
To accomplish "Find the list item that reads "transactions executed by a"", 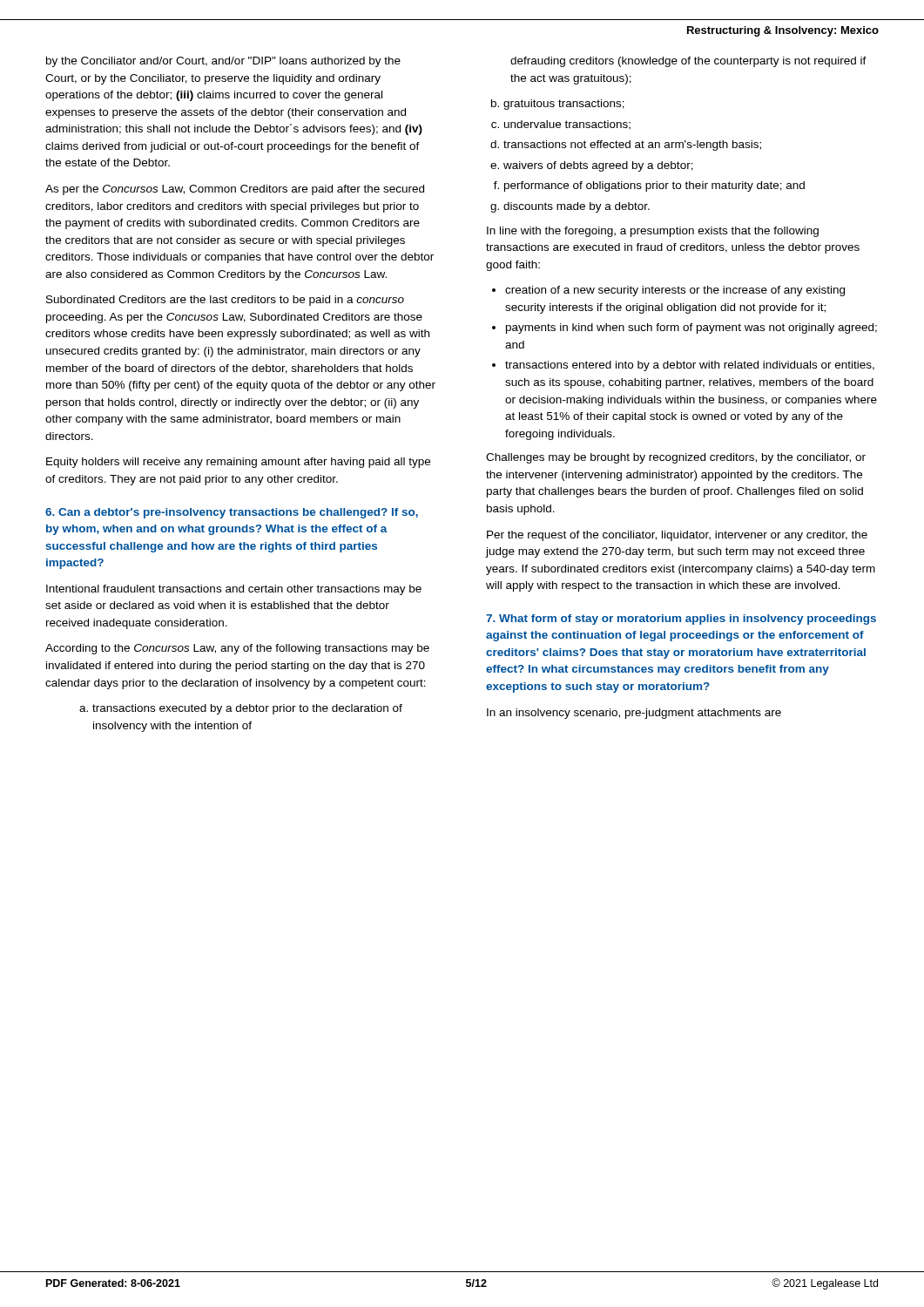I will 261,717.
